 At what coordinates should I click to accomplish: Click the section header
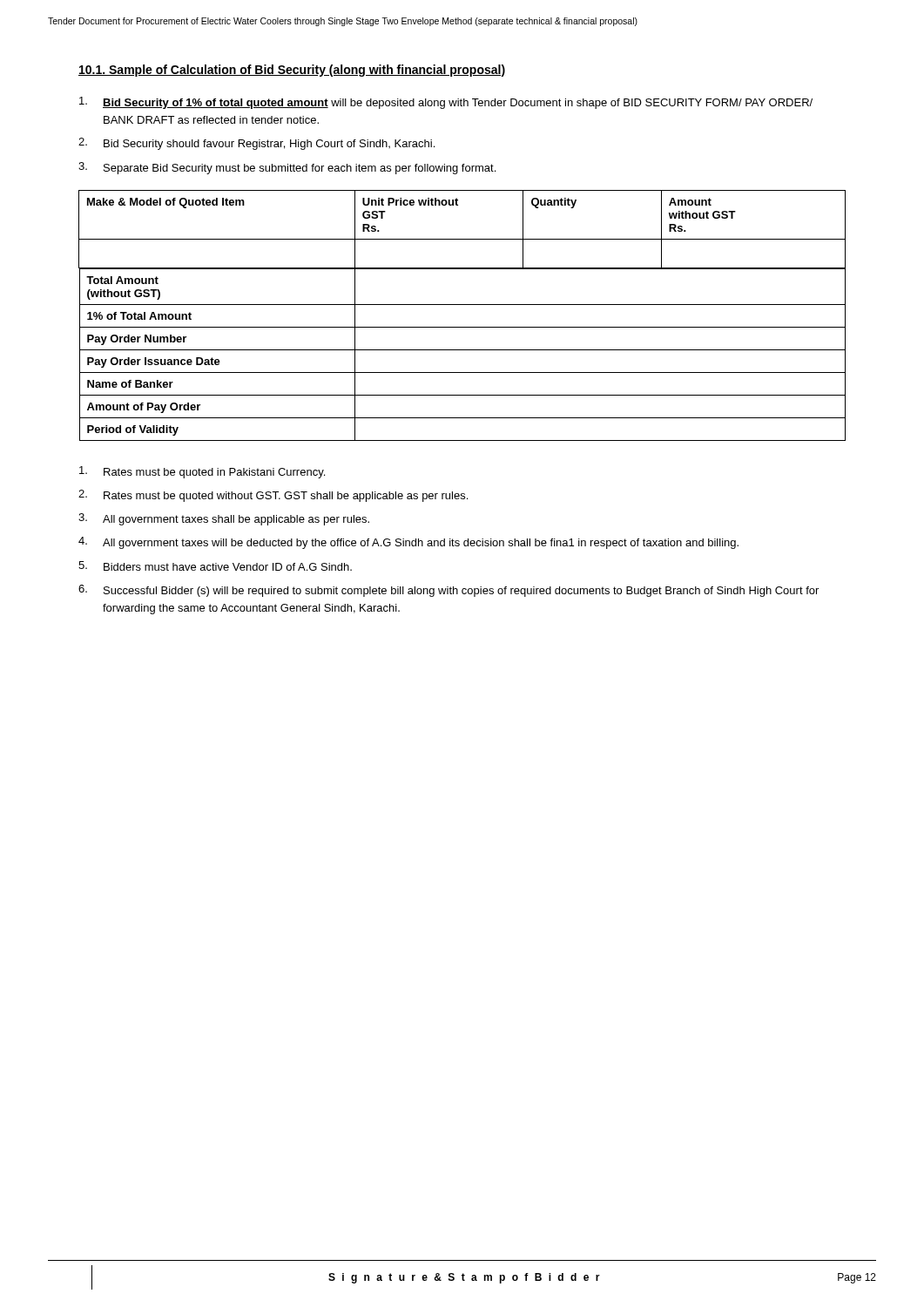(x=292, y=70)
